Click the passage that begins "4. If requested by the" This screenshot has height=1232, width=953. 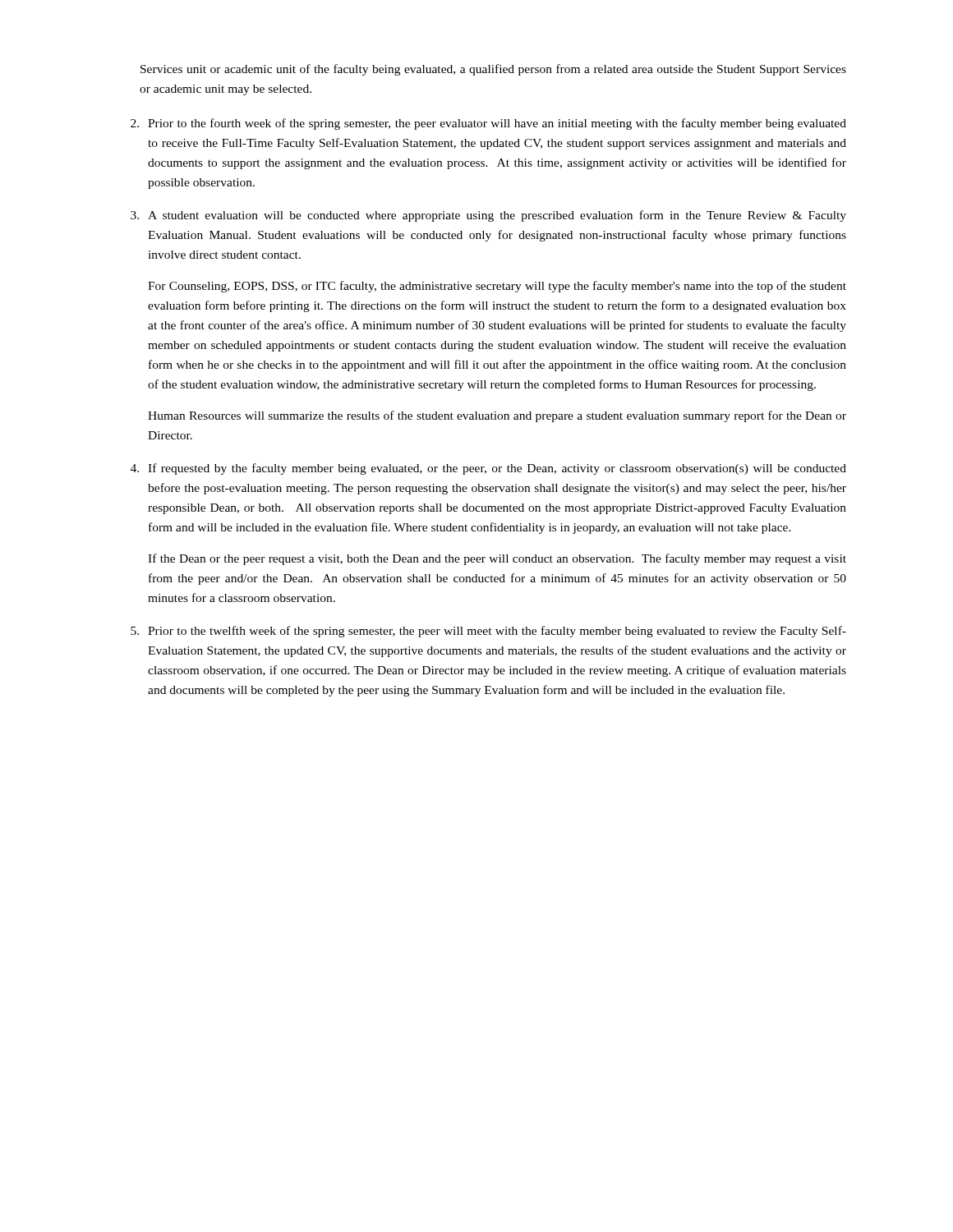pyautogui.click(x=476, y=533)
